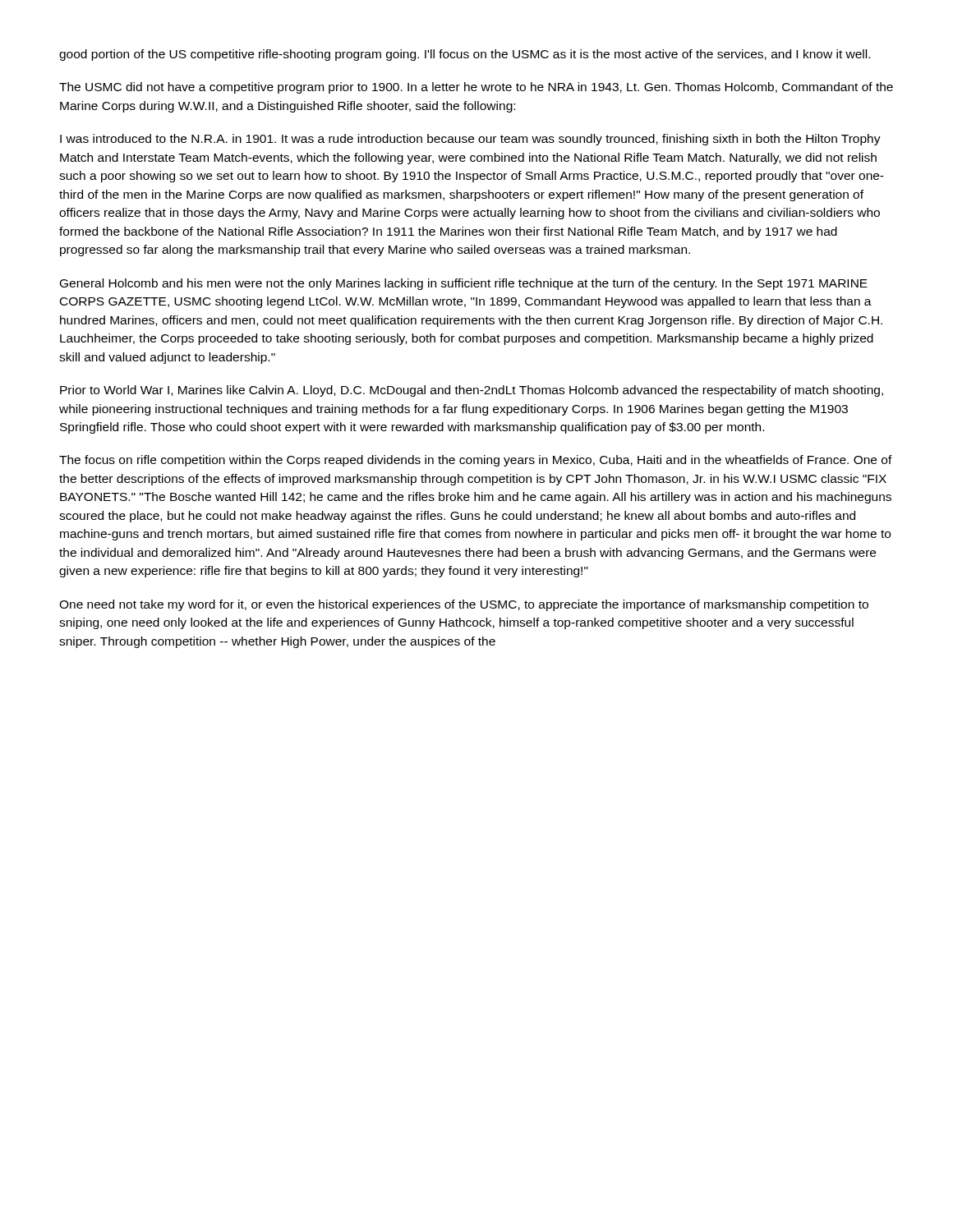Find the text block that reads "Prior to World War I, Marines"
953x1232 pixels.
tap(472, 408)
